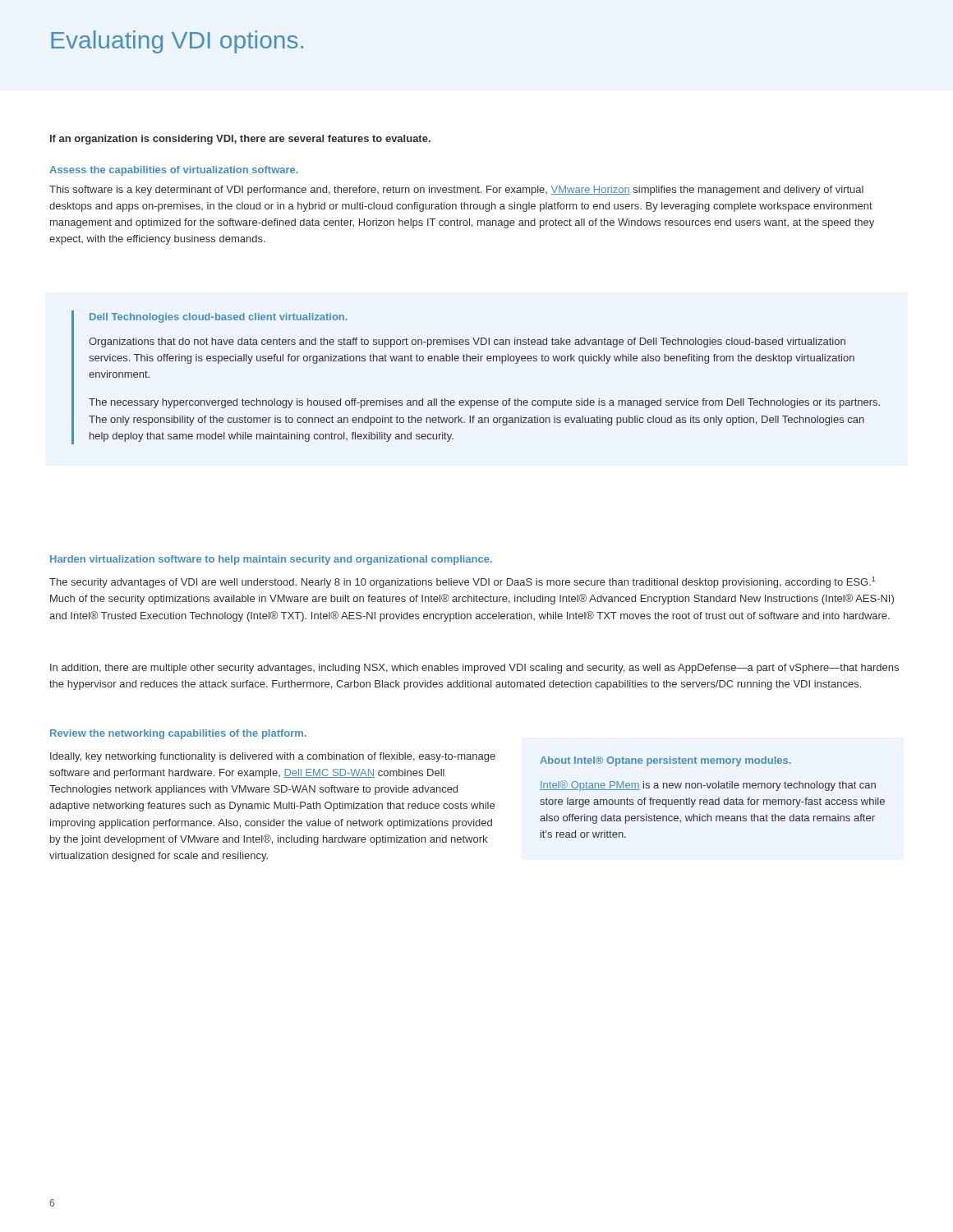Where is the section header that starts "About Intel® Optane"?
Screen dimensions: 1232x953
(713, 760)
